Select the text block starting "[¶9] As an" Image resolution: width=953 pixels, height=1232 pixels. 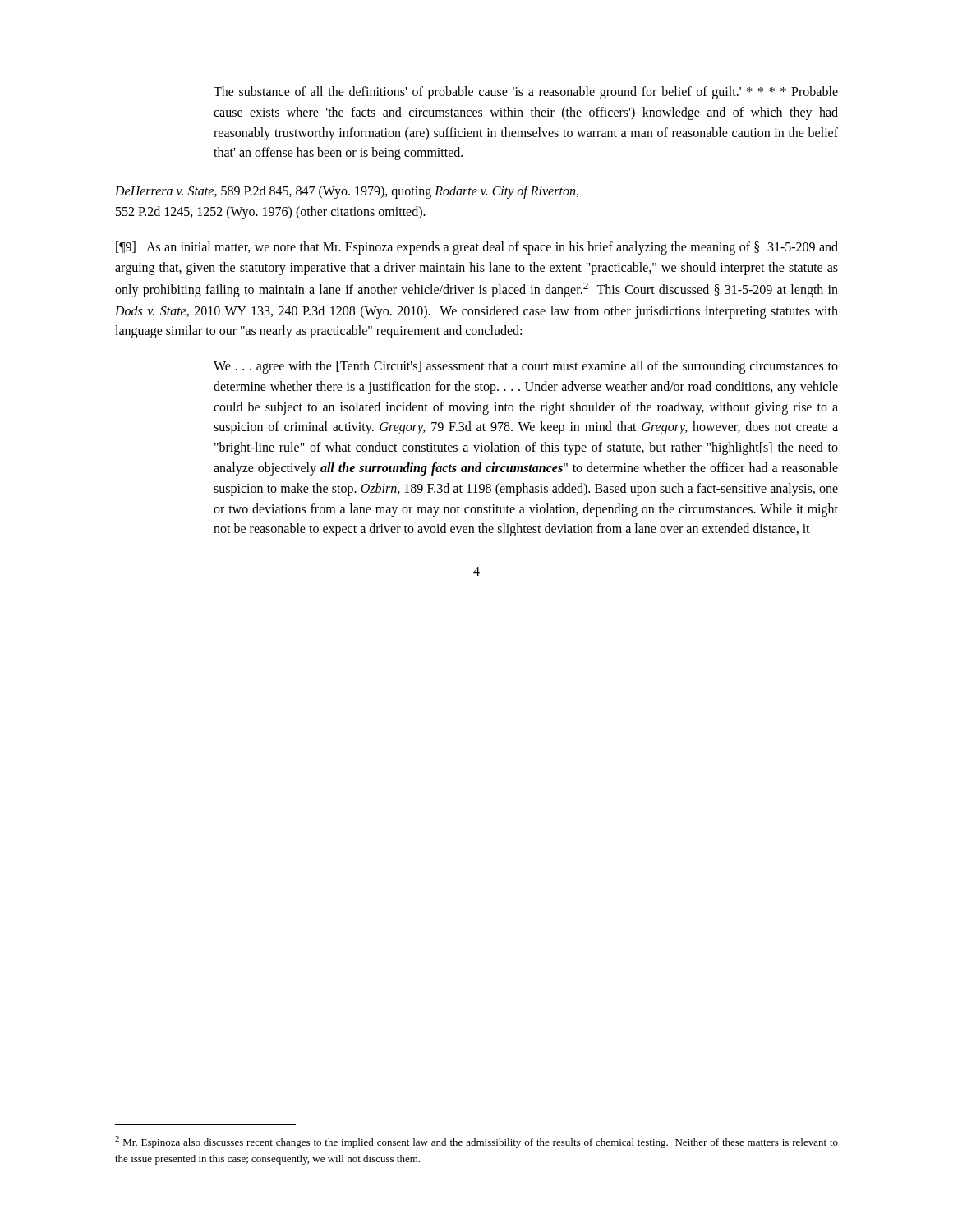[x=476, y=289]
